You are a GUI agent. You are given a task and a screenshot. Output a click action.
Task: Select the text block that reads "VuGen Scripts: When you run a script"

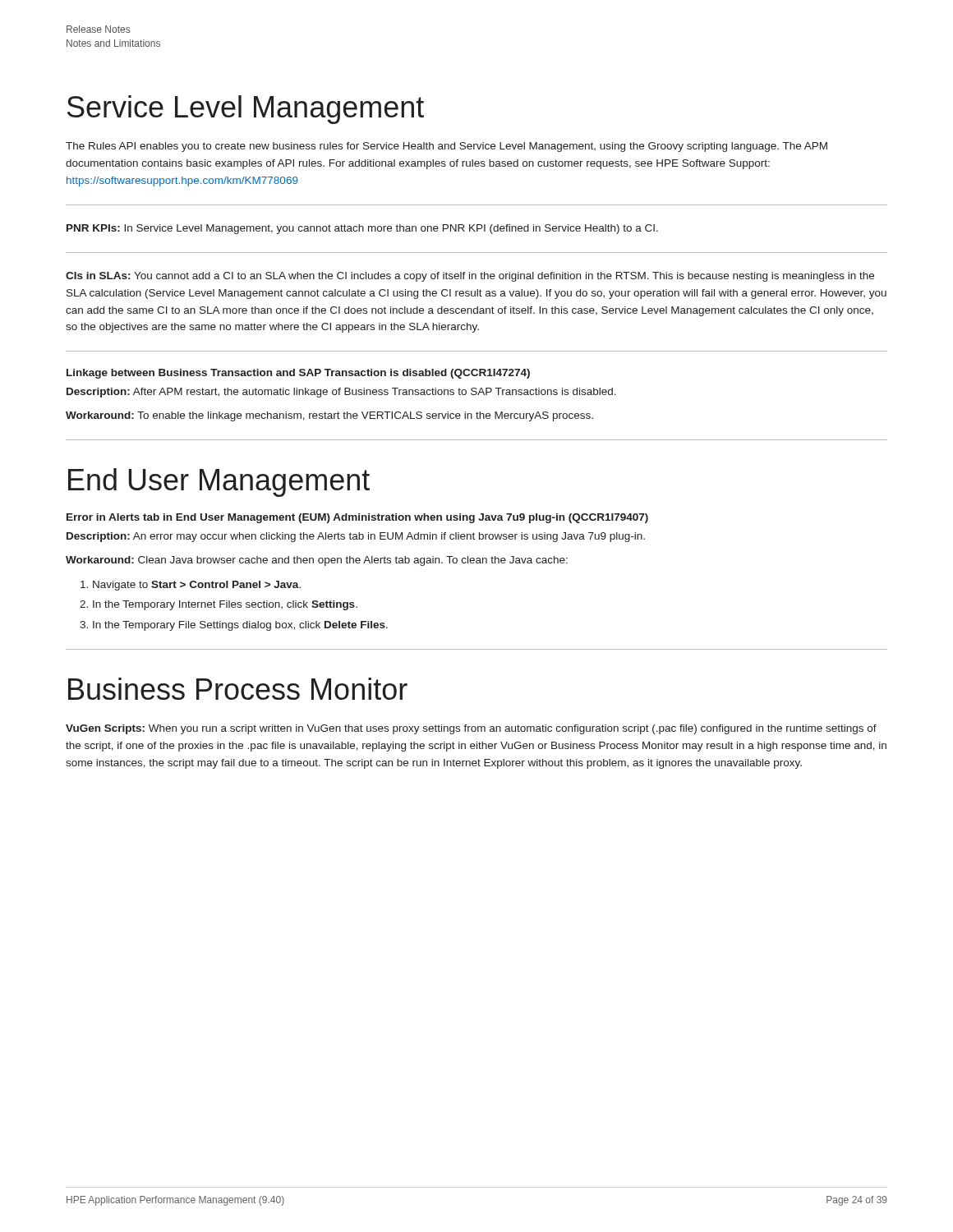[x=476, y=745]
